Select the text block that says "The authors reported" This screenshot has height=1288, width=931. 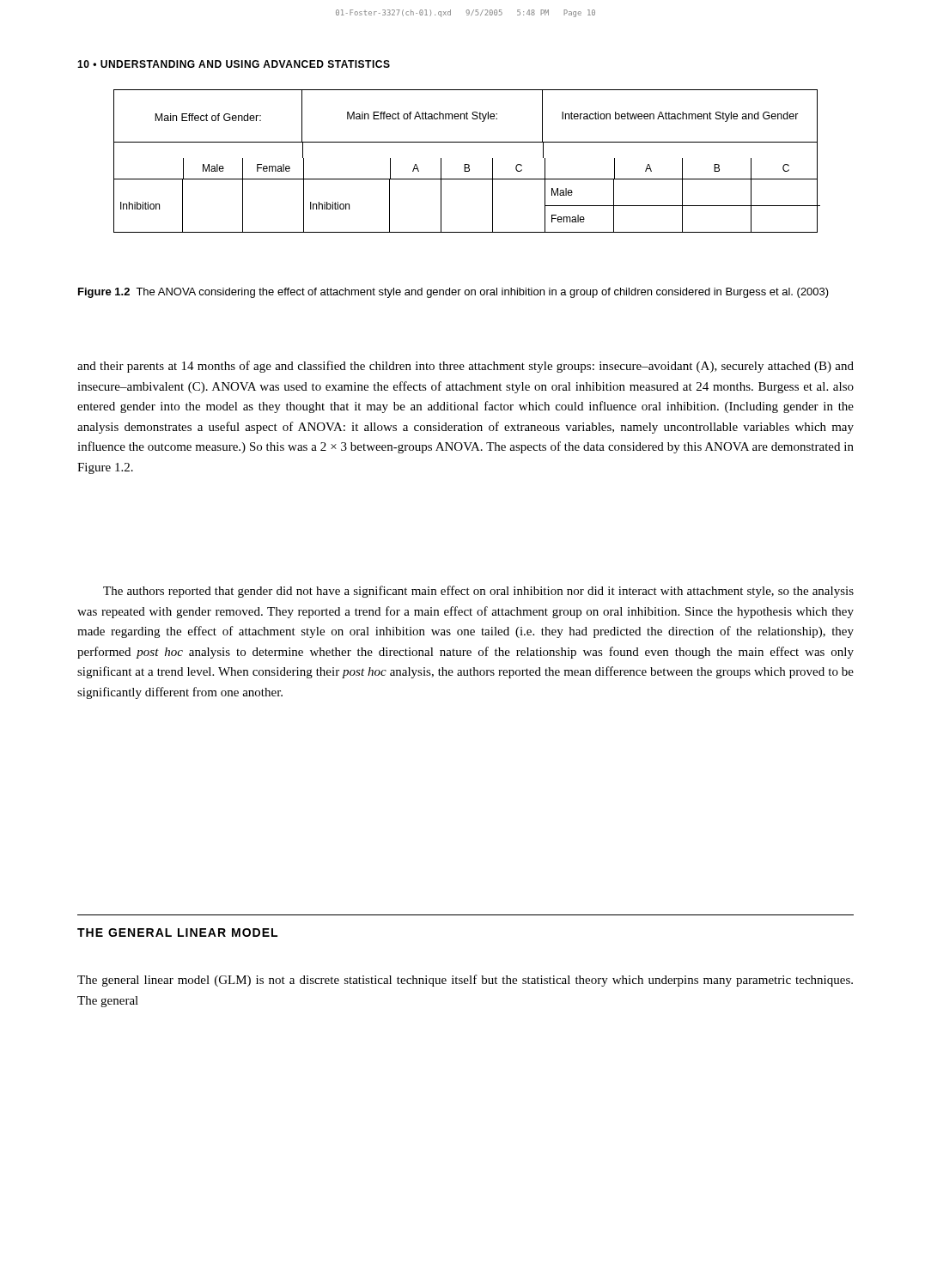pos(466,641)
